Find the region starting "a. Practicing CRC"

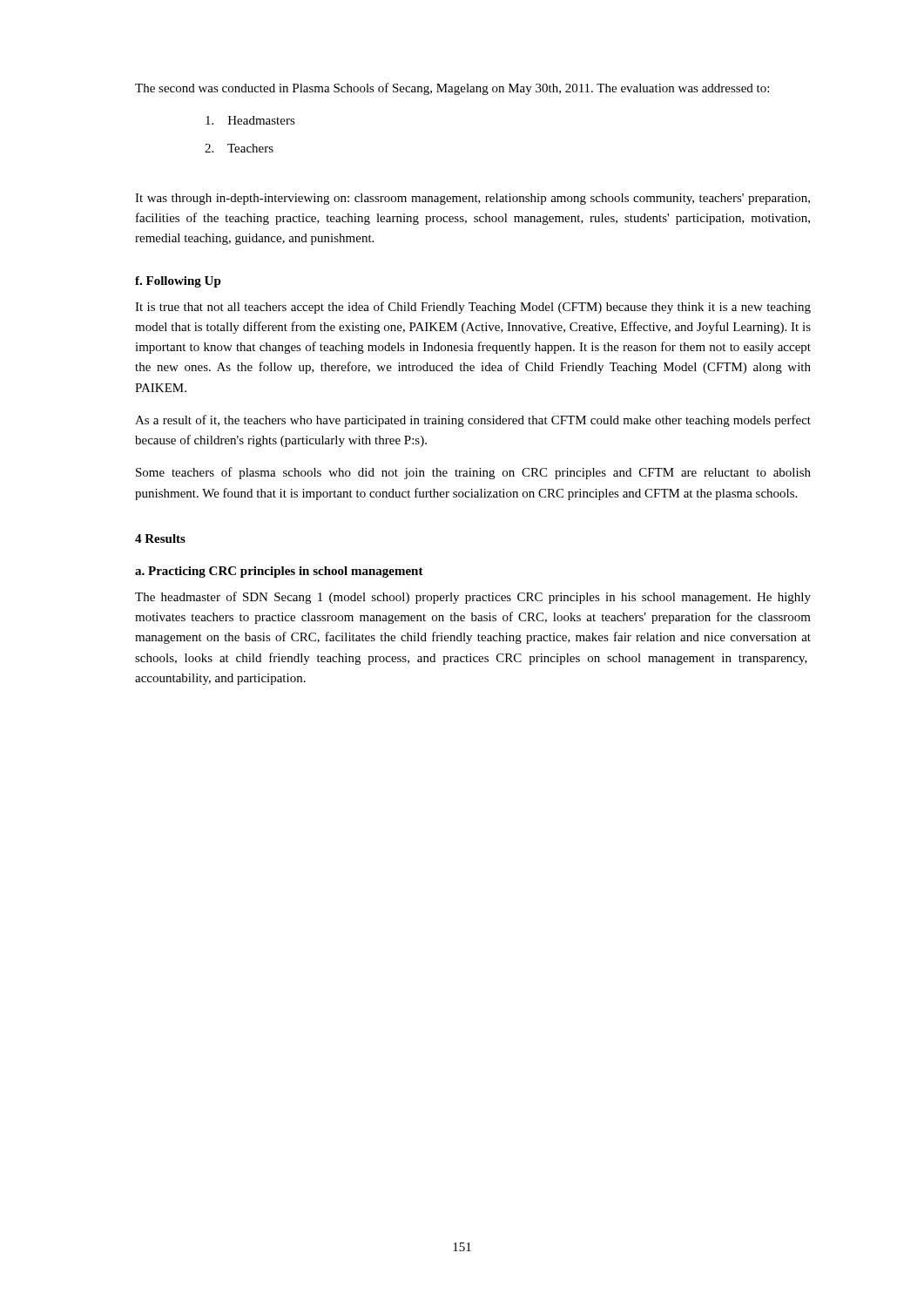[279, 571]
